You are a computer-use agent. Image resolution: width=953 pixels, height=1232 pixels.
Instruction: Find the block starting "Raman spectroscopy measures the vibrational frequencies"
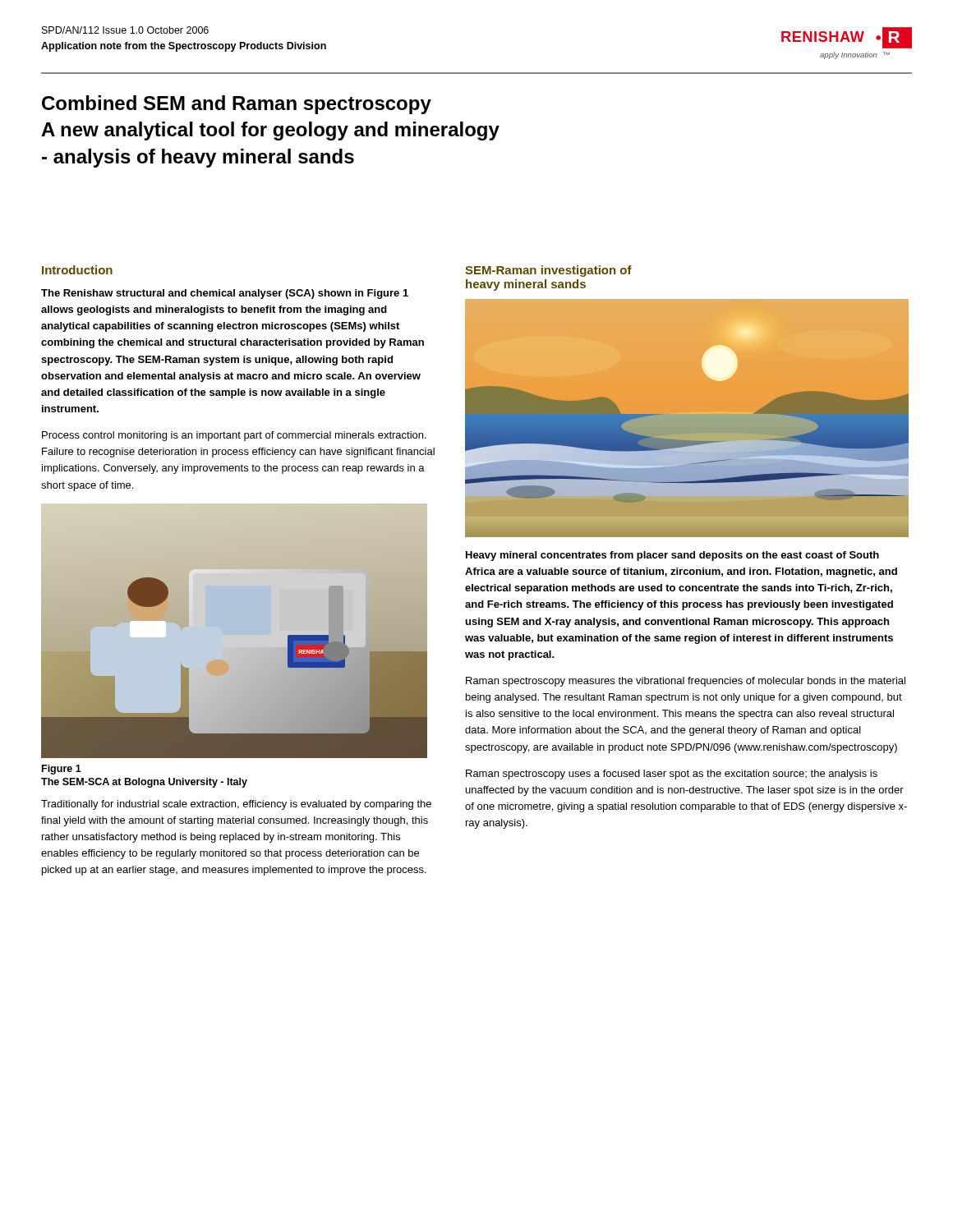[686, 714]
